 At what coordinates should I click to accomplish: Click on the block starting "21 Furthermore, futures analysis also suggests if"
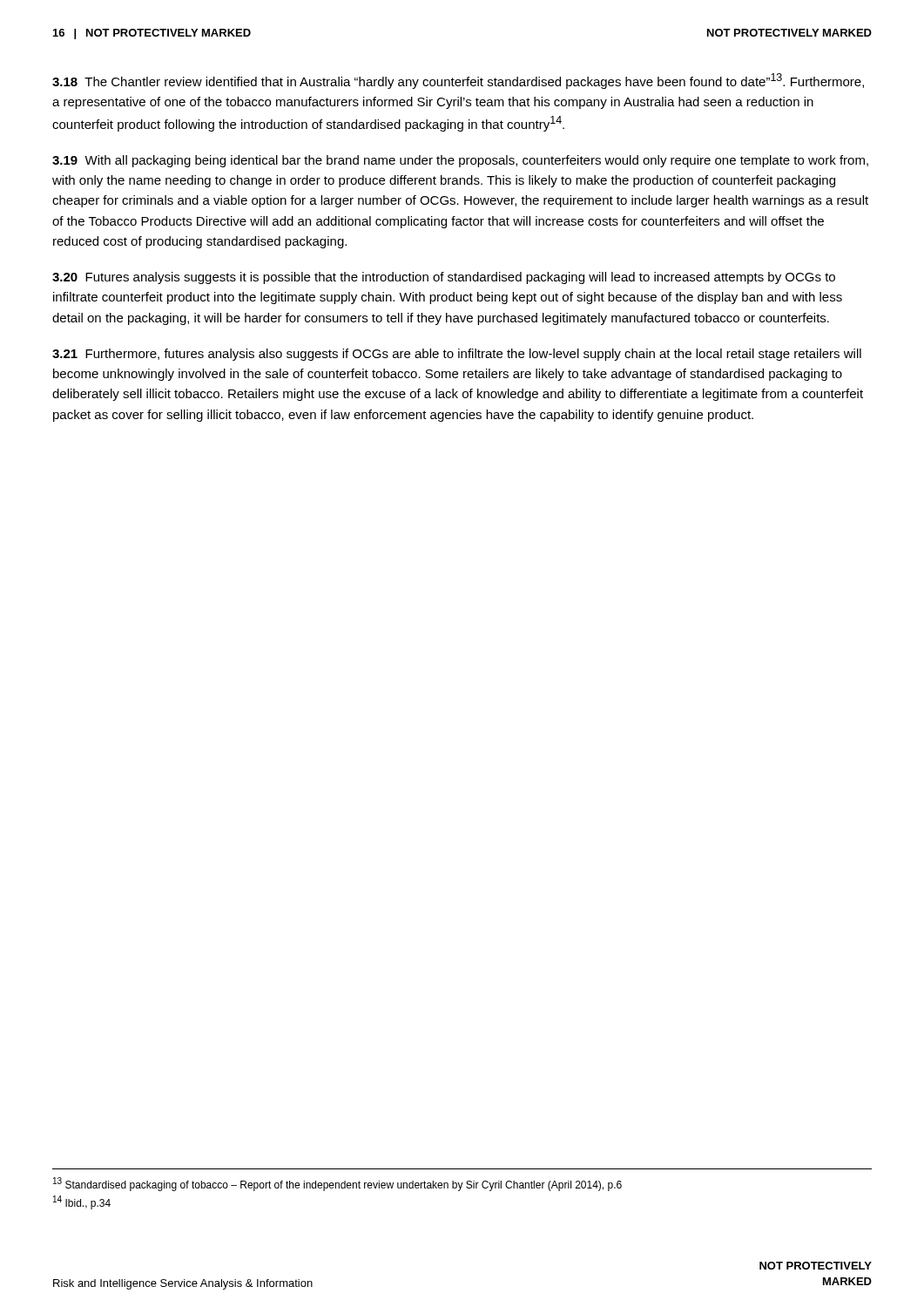coord(458,383)
